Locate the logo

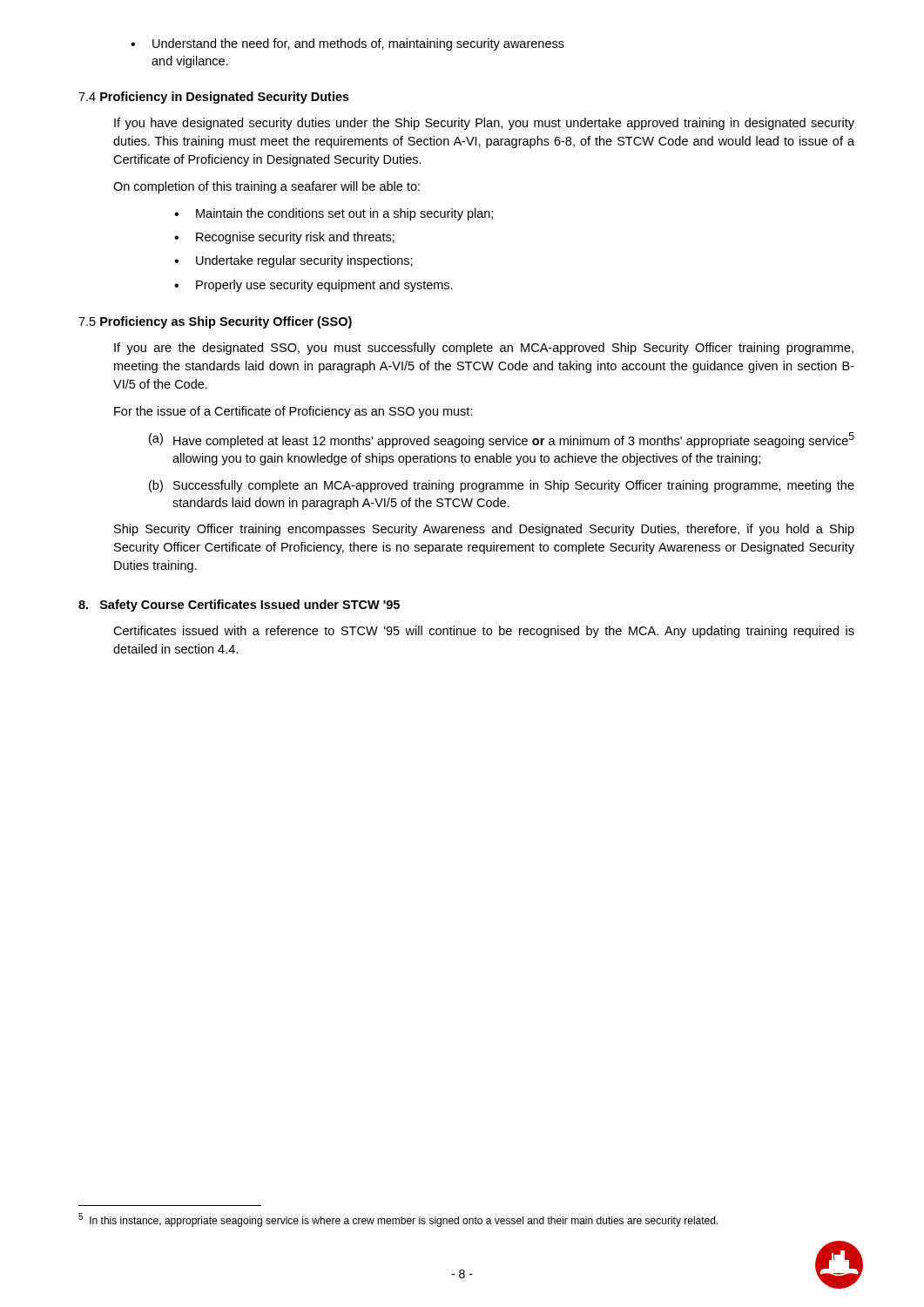[x=839, y=1266]
